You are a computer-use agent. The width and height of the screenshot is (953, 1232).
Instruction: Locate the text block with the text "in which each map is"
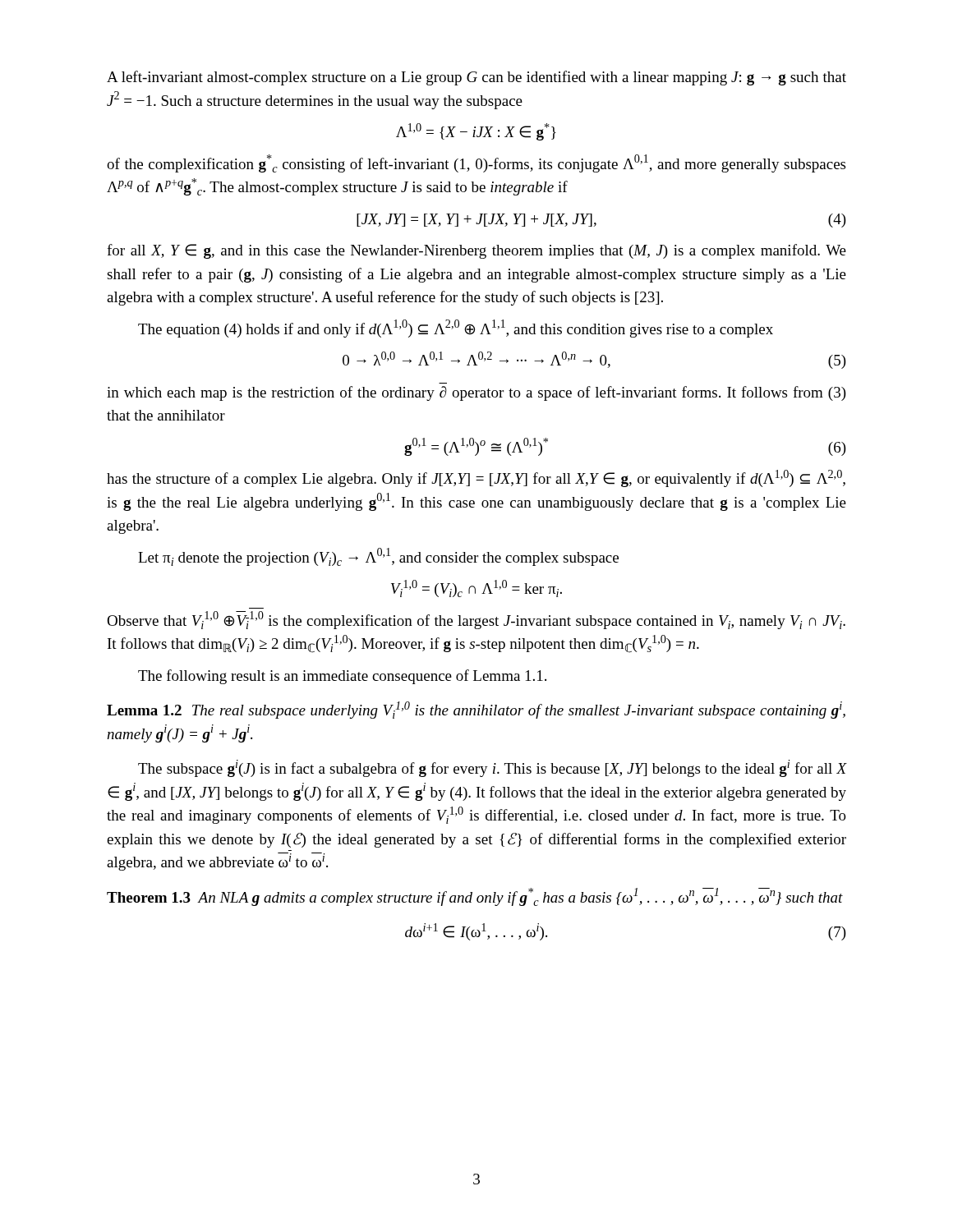coord(476,403)
